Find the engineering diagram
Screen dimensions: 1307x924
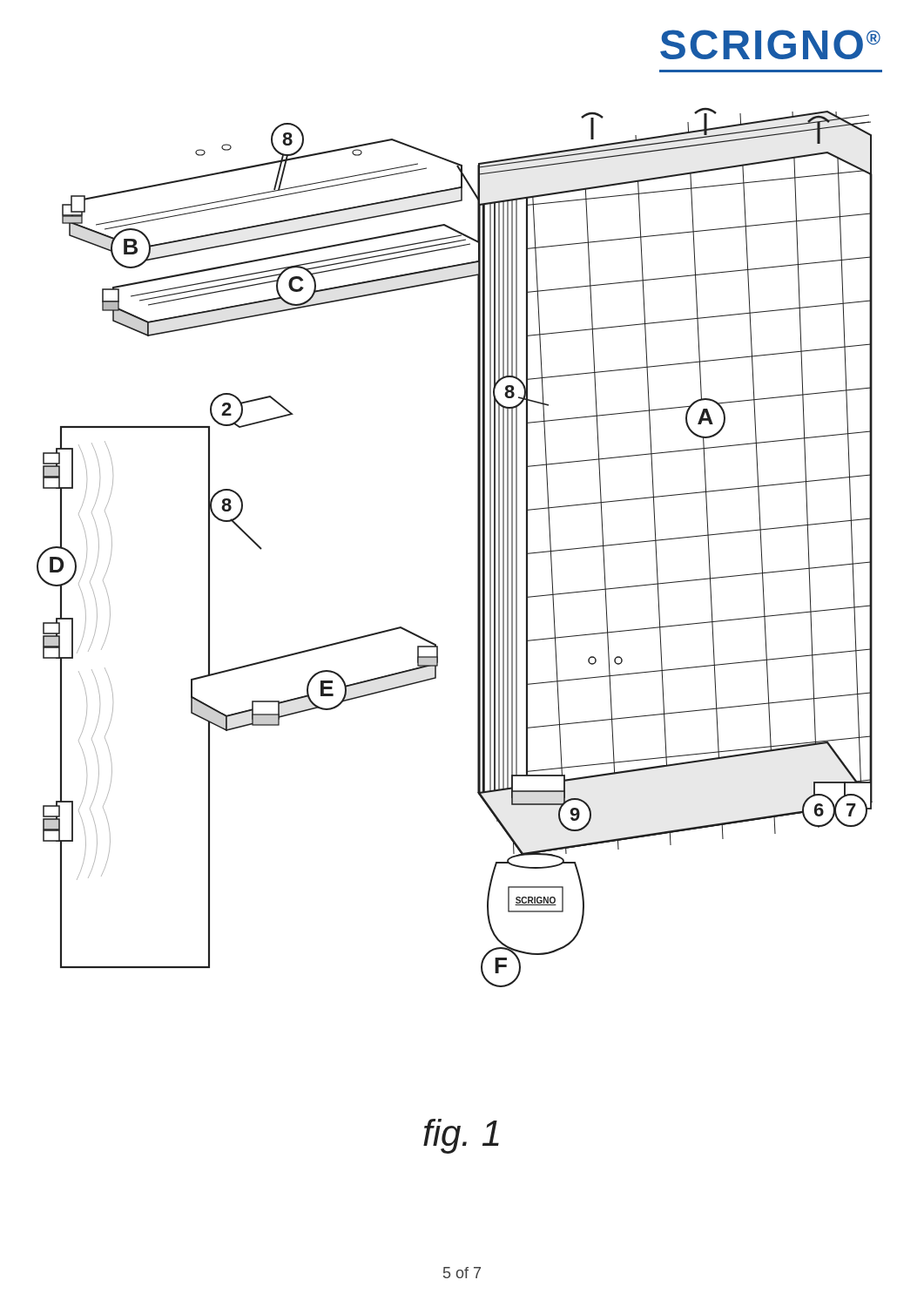tap(462, 588)
